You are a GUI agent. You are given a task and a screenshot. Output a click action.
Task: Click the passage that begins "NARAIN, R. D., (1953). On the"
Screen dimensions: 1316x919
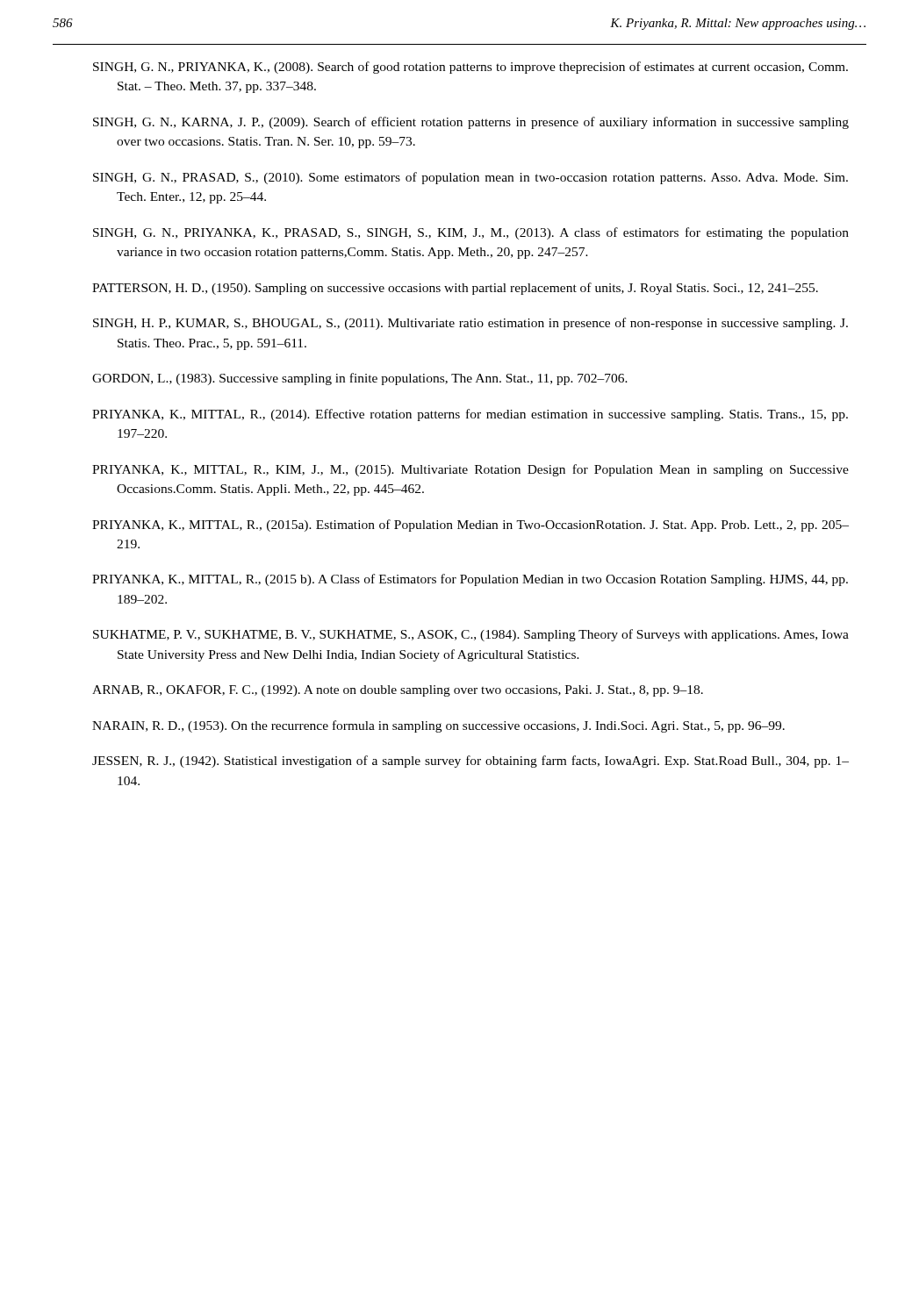(470, 726)
